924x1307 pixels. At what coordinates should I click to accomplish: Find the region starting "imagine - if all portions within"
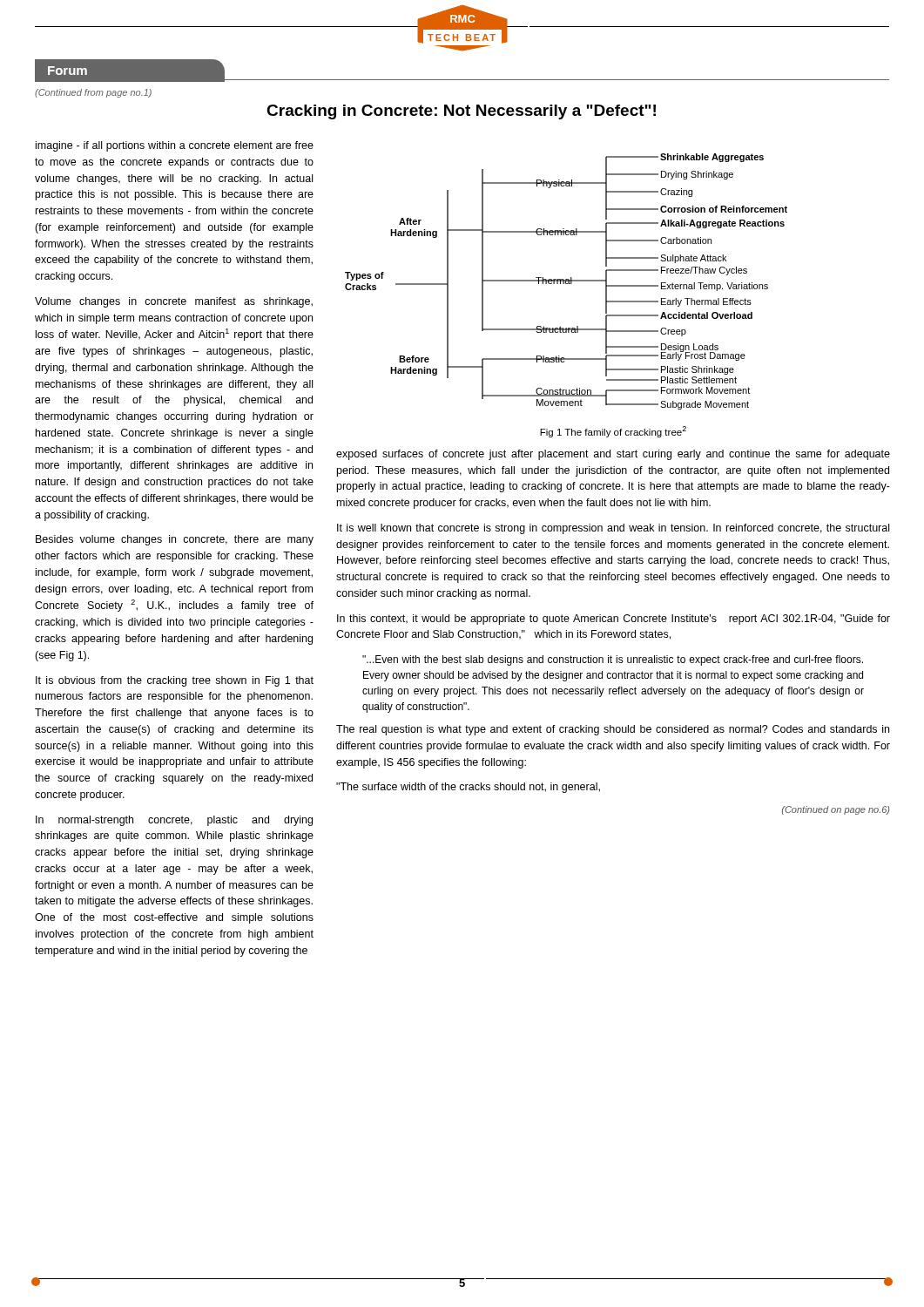(174, 211)
